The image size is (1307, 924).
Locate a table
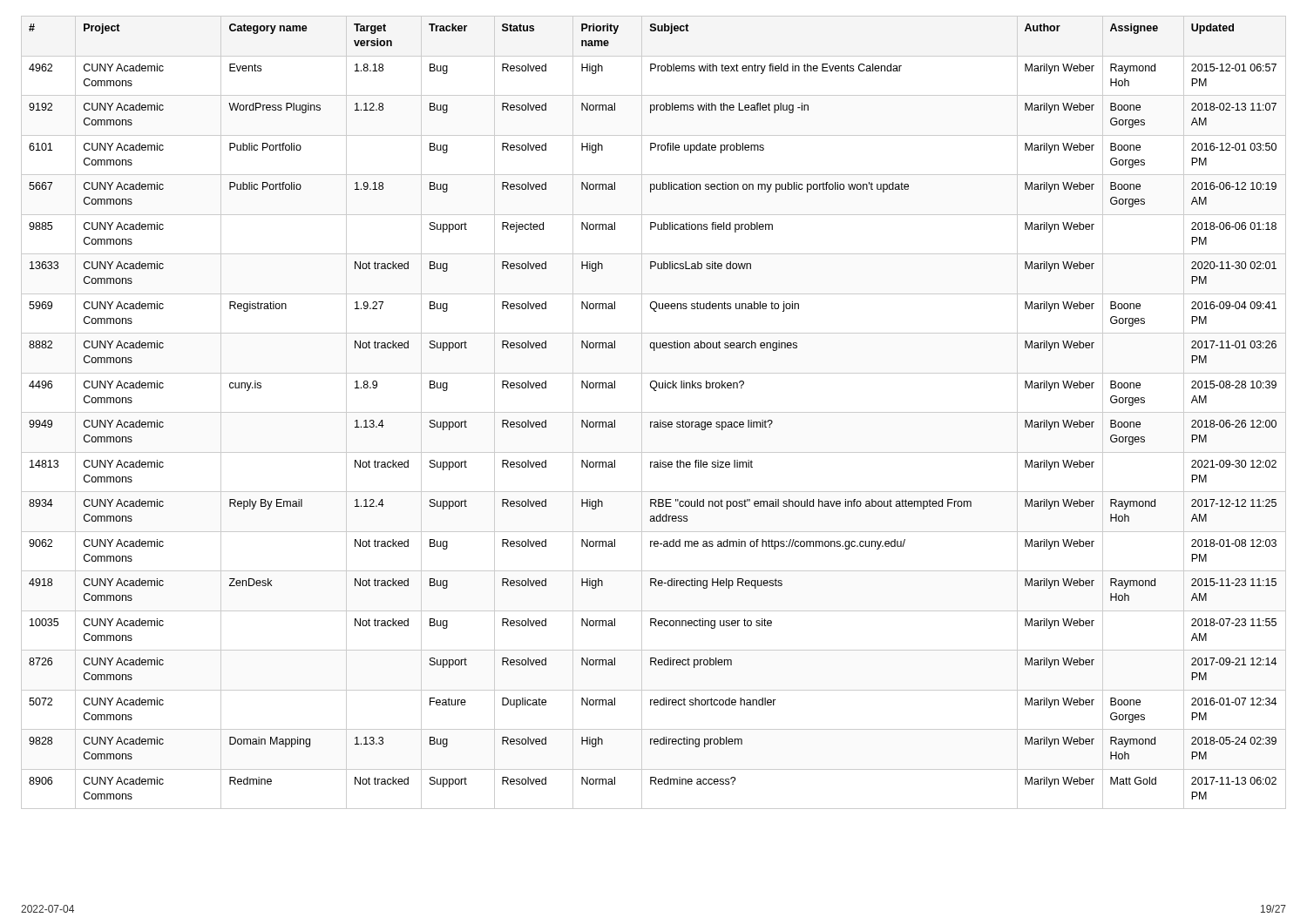pyautogui.click(x=654, y=412)
